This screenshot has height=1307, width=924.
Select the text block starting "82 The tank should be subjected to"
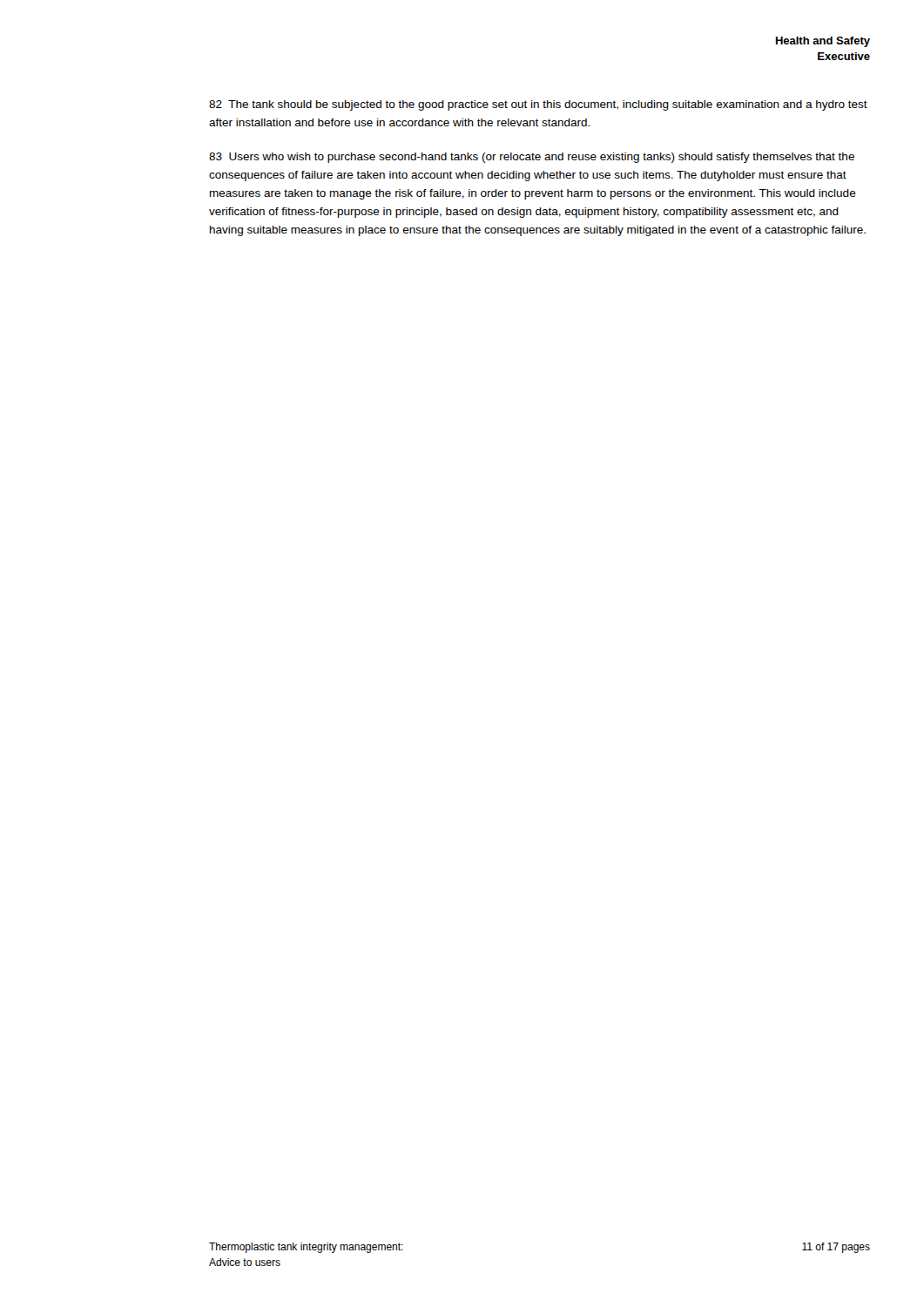click(x=538, y=113)
